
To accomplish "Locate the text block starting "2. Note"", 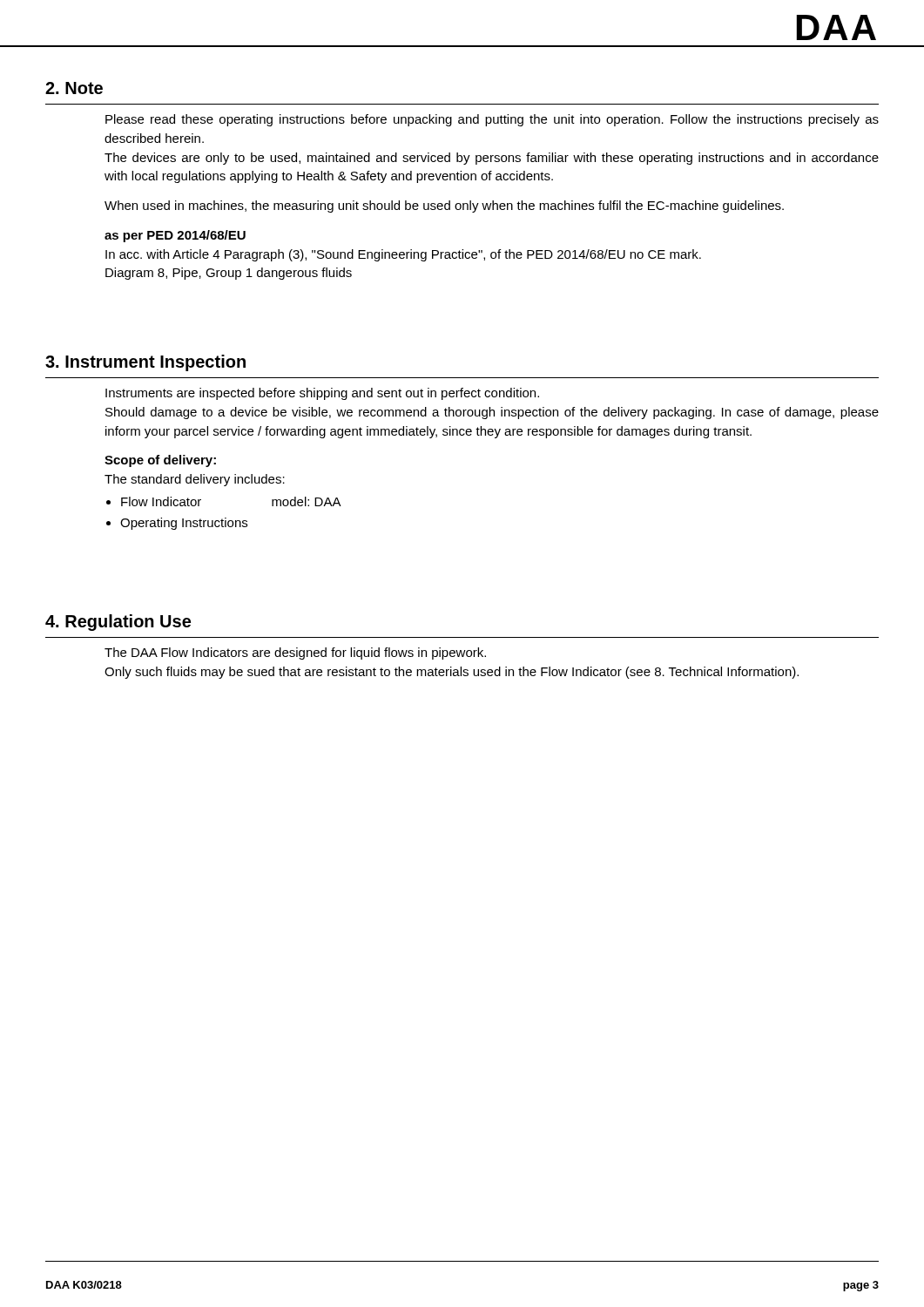I will point(74,88).
